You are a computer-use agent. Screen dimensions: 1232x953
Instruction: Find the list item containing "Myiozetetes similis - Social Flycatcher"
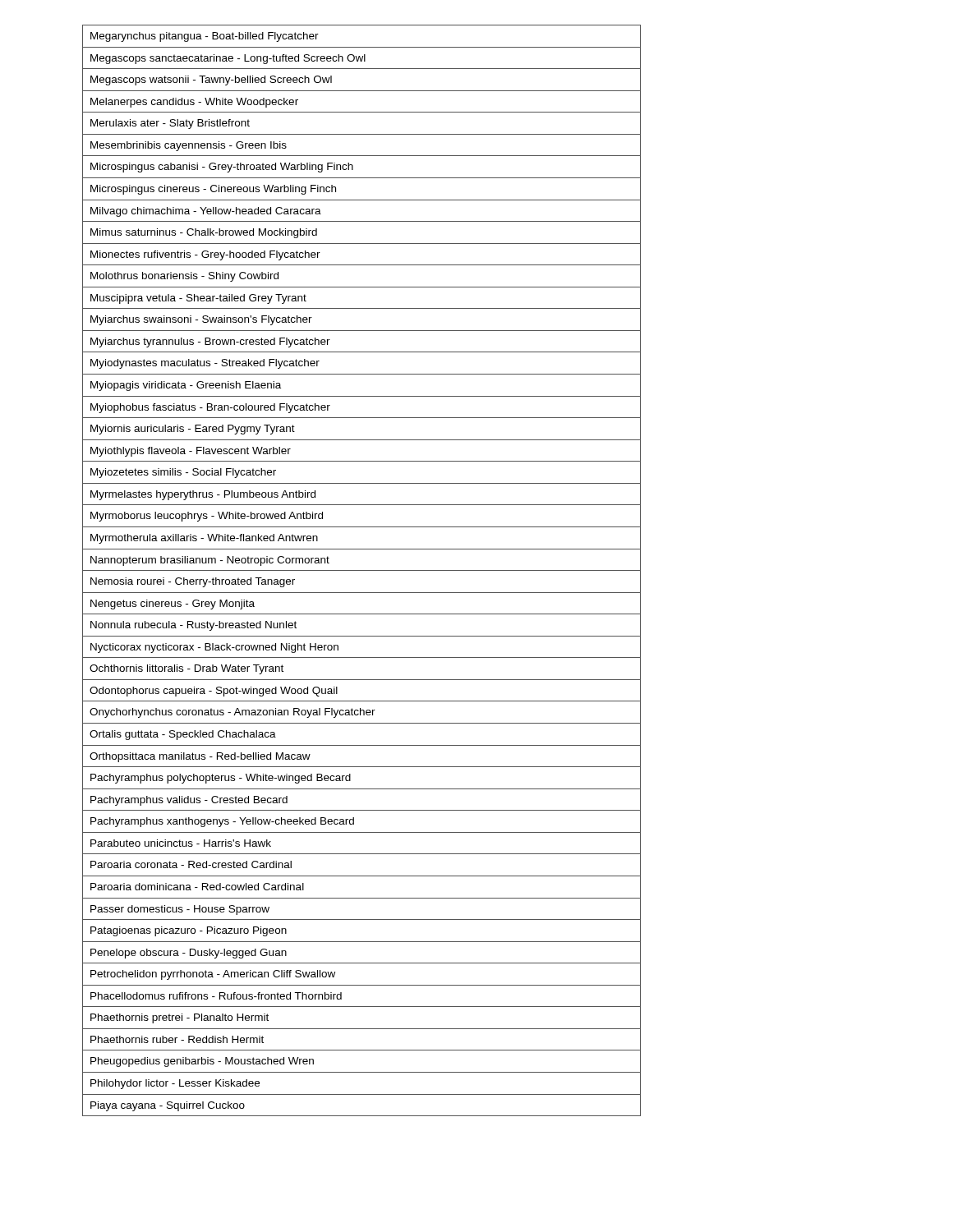click(183, 472)
